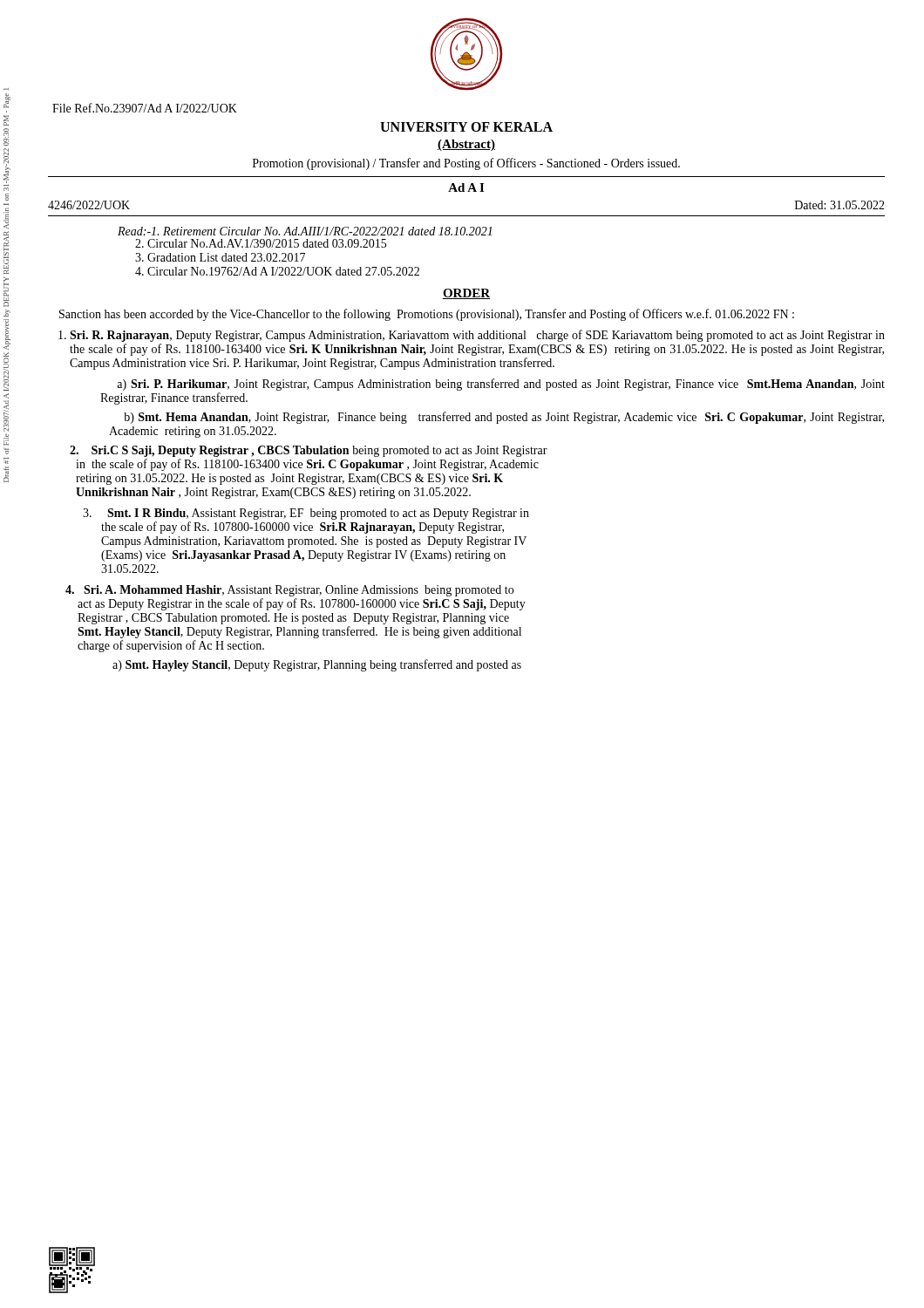
Task: Locate the list item with the text "2. Sri.C S Saji, Deputy Registrar ,"
Action: point(308,471)
